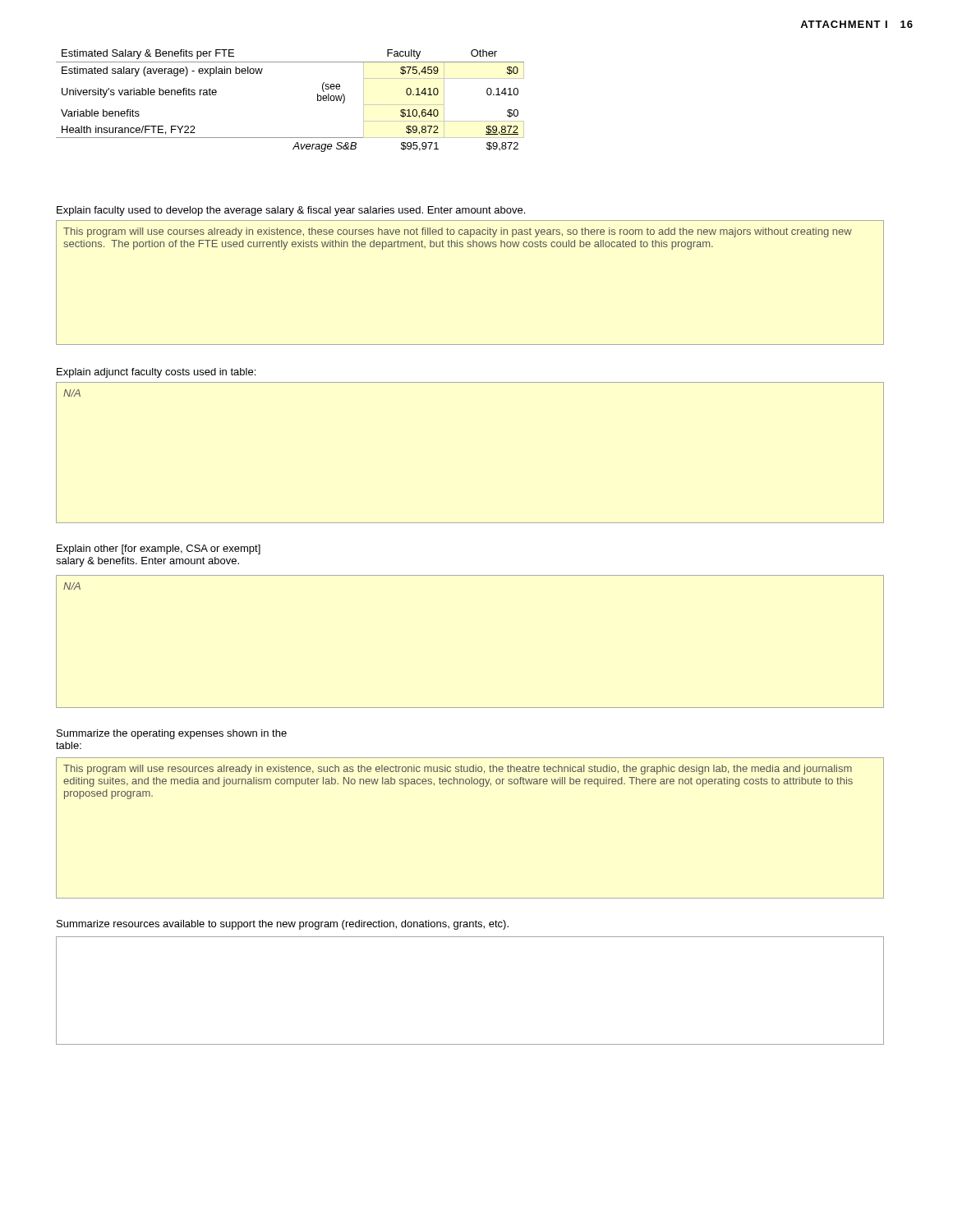This screenshot has height=1232, width=953.
Task: Click on the text block with the text "Summarize the operating"
Action: [x=171, y=739]
